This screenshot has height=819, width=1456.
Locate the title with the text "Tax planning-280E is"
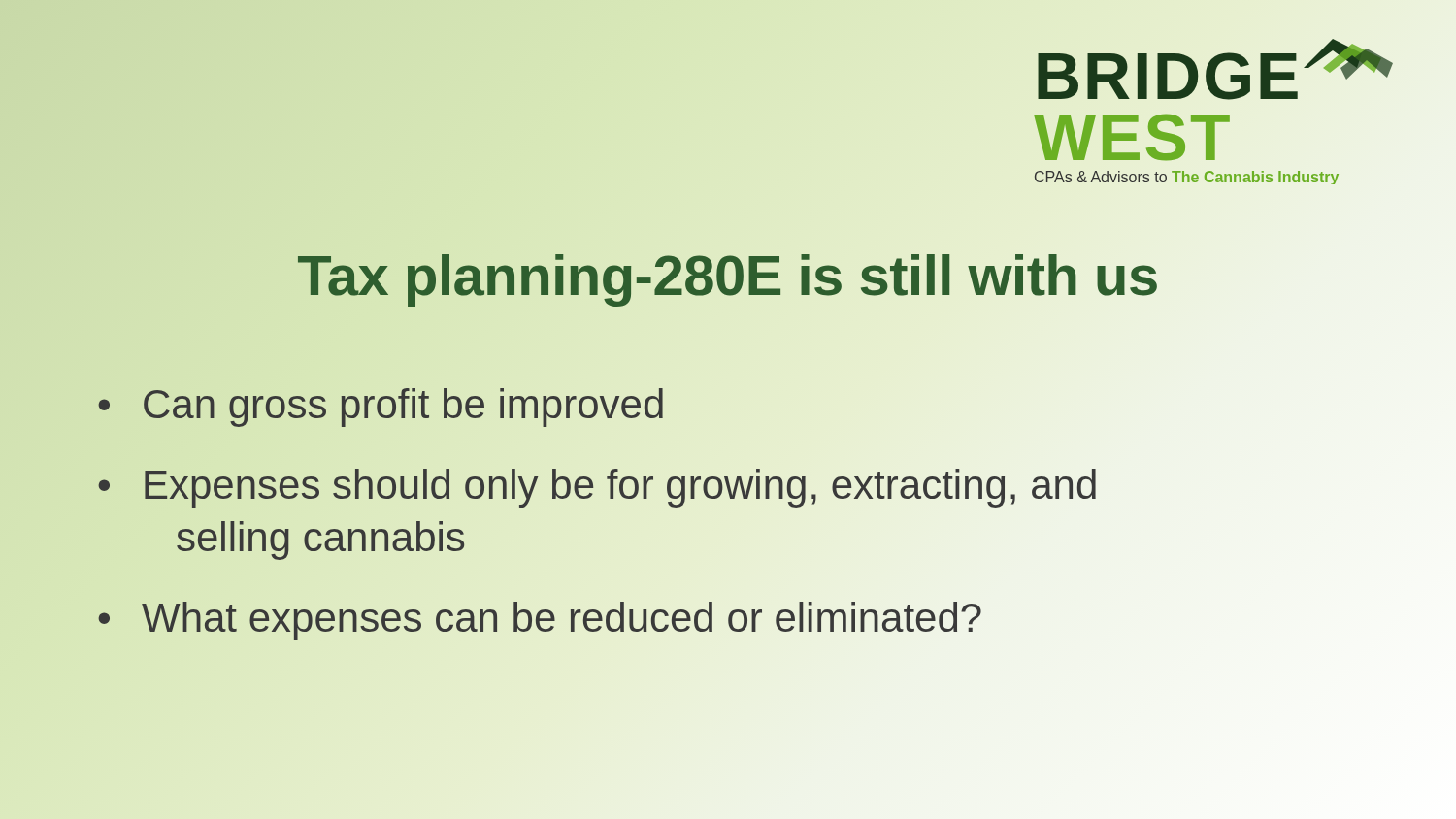pos(728,275)
